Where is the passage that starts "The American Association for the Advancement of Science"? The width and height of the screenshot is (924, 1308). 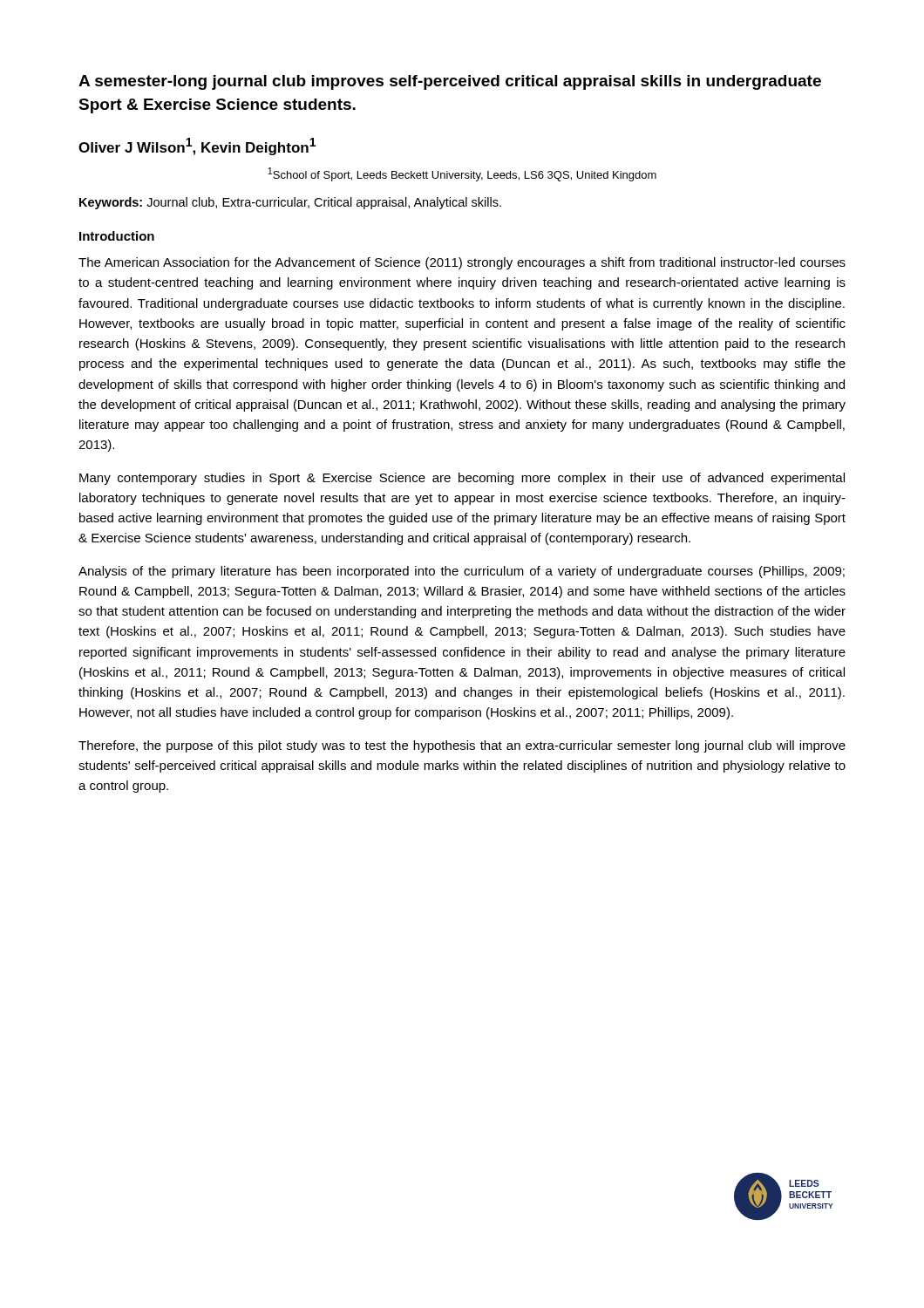pyautogui.click(x=462, y=353)
